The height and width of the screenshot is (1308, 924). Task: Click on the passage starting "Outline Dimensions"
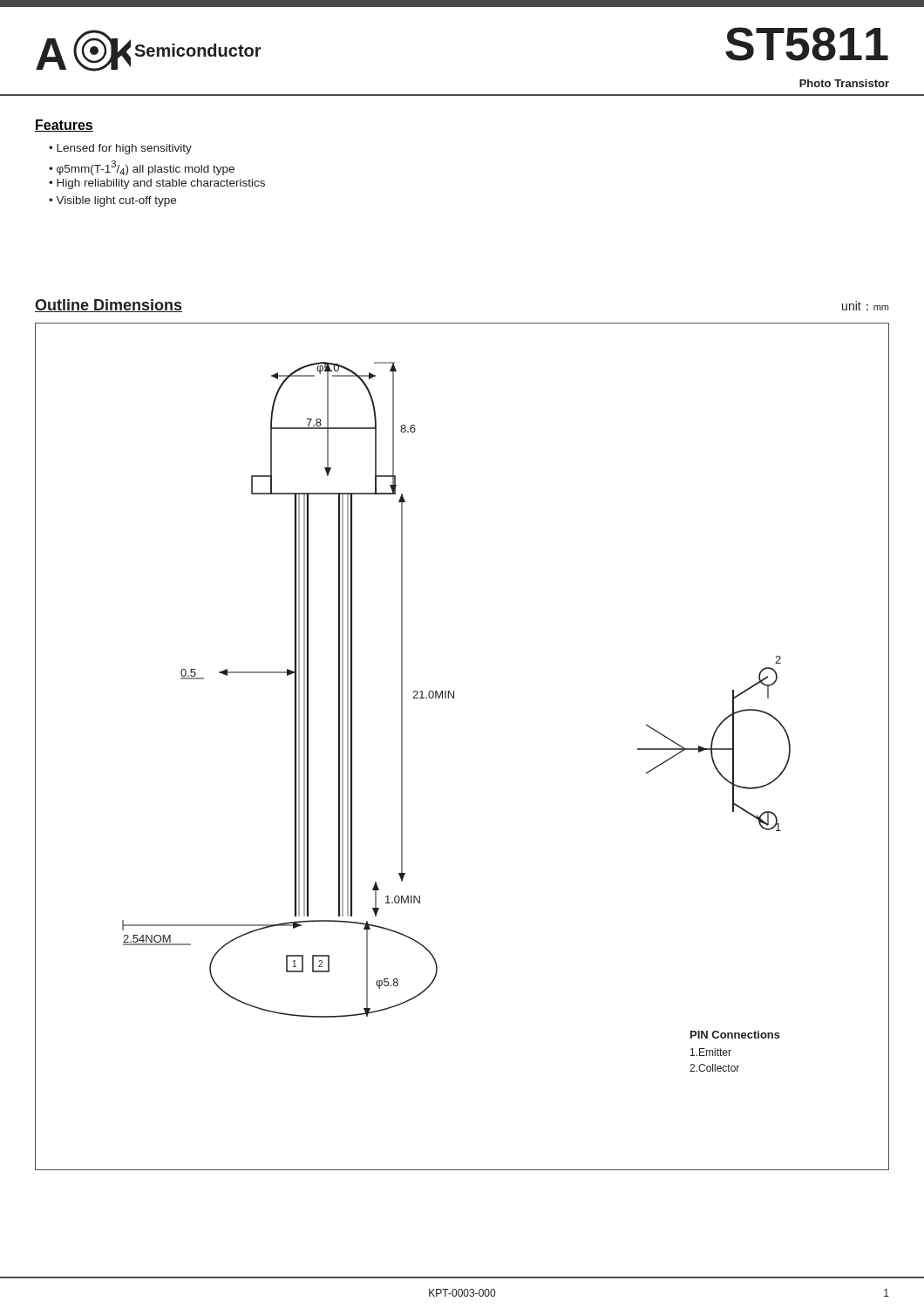(x=109, y=305)
